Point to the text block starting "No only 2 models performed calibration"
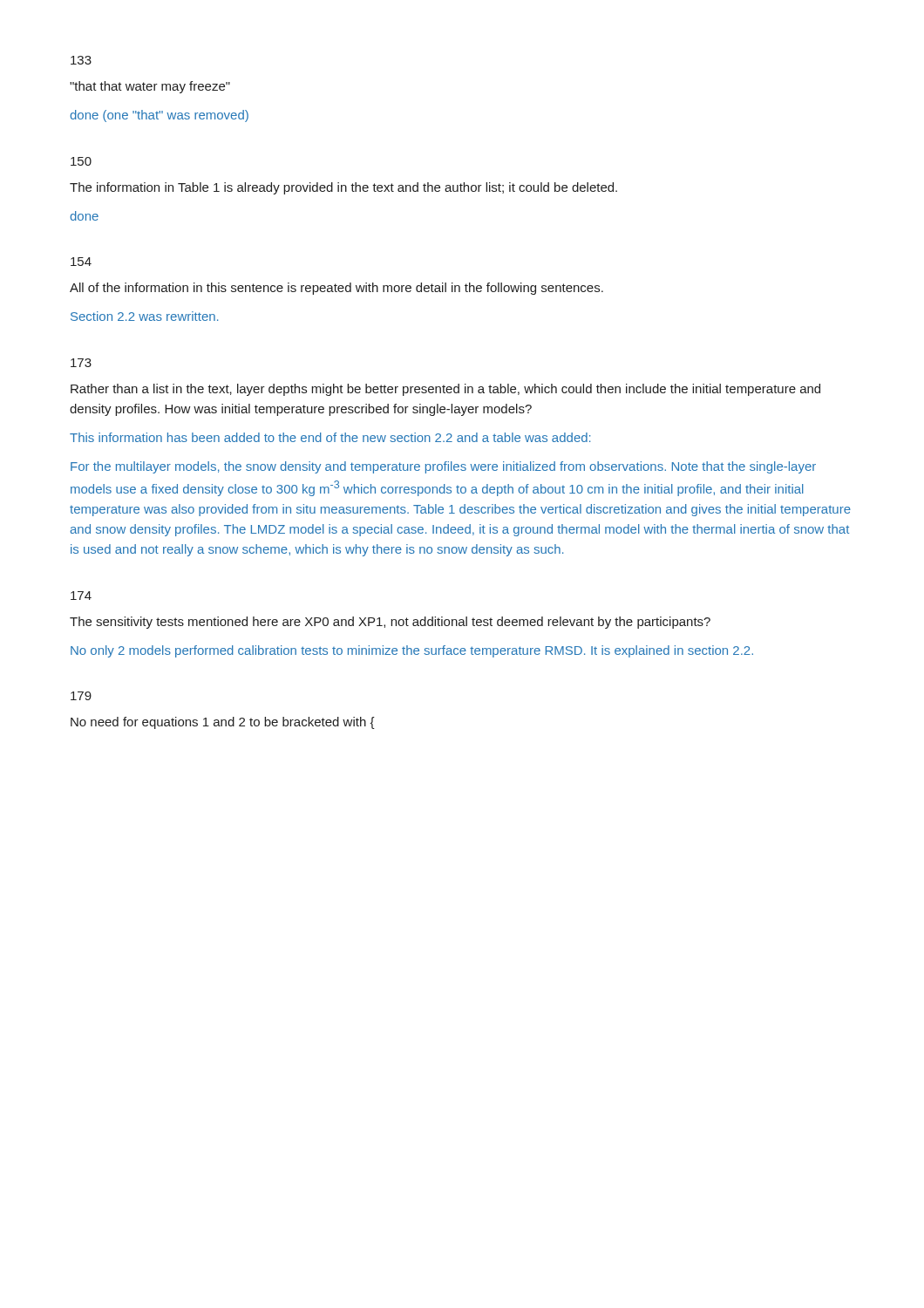The image size is (924, 1308). (412, 650)
